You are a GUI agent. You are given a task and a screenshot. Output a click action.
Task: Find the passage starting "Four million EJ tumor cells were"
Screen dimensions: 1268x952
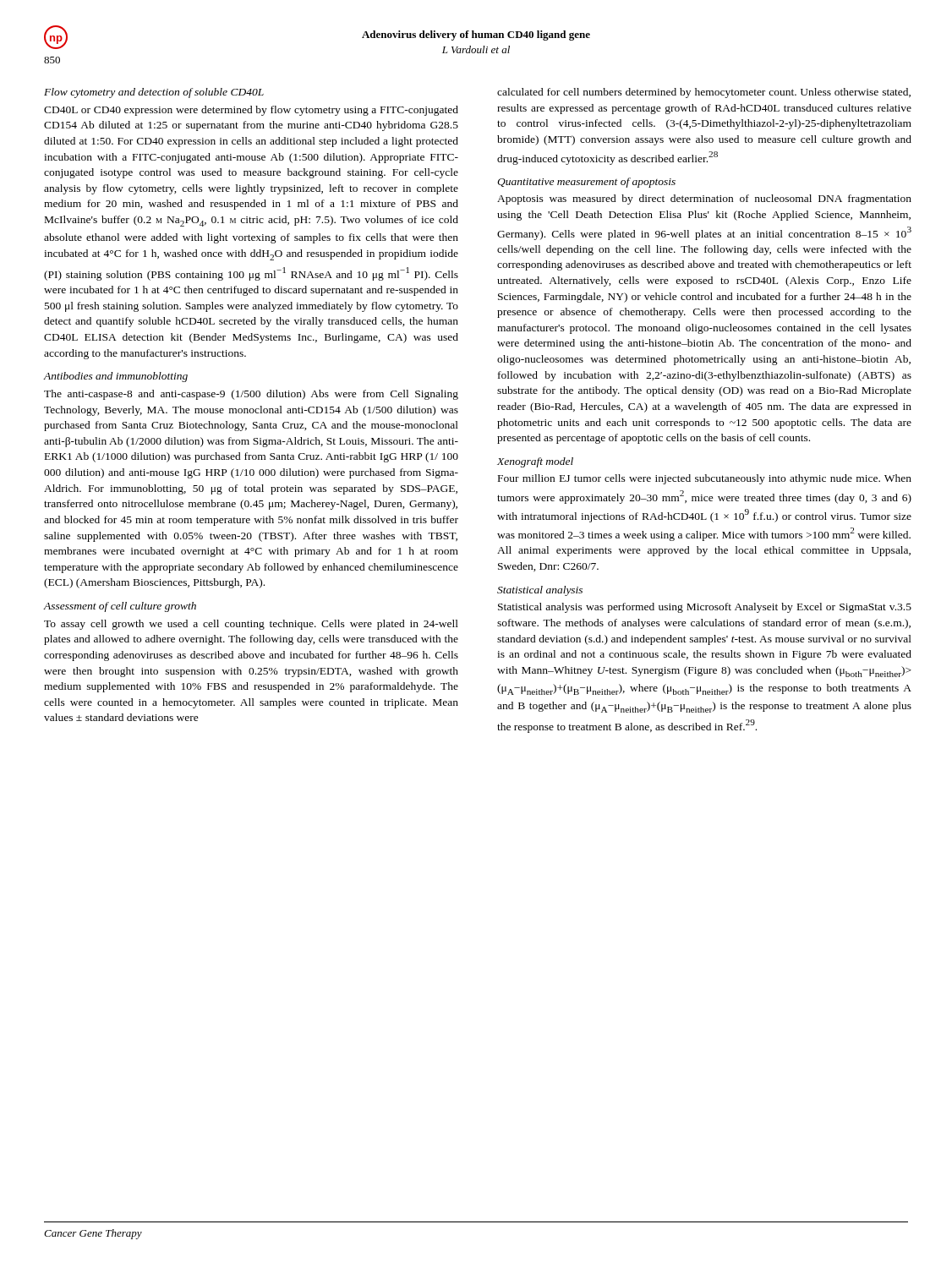704,523
